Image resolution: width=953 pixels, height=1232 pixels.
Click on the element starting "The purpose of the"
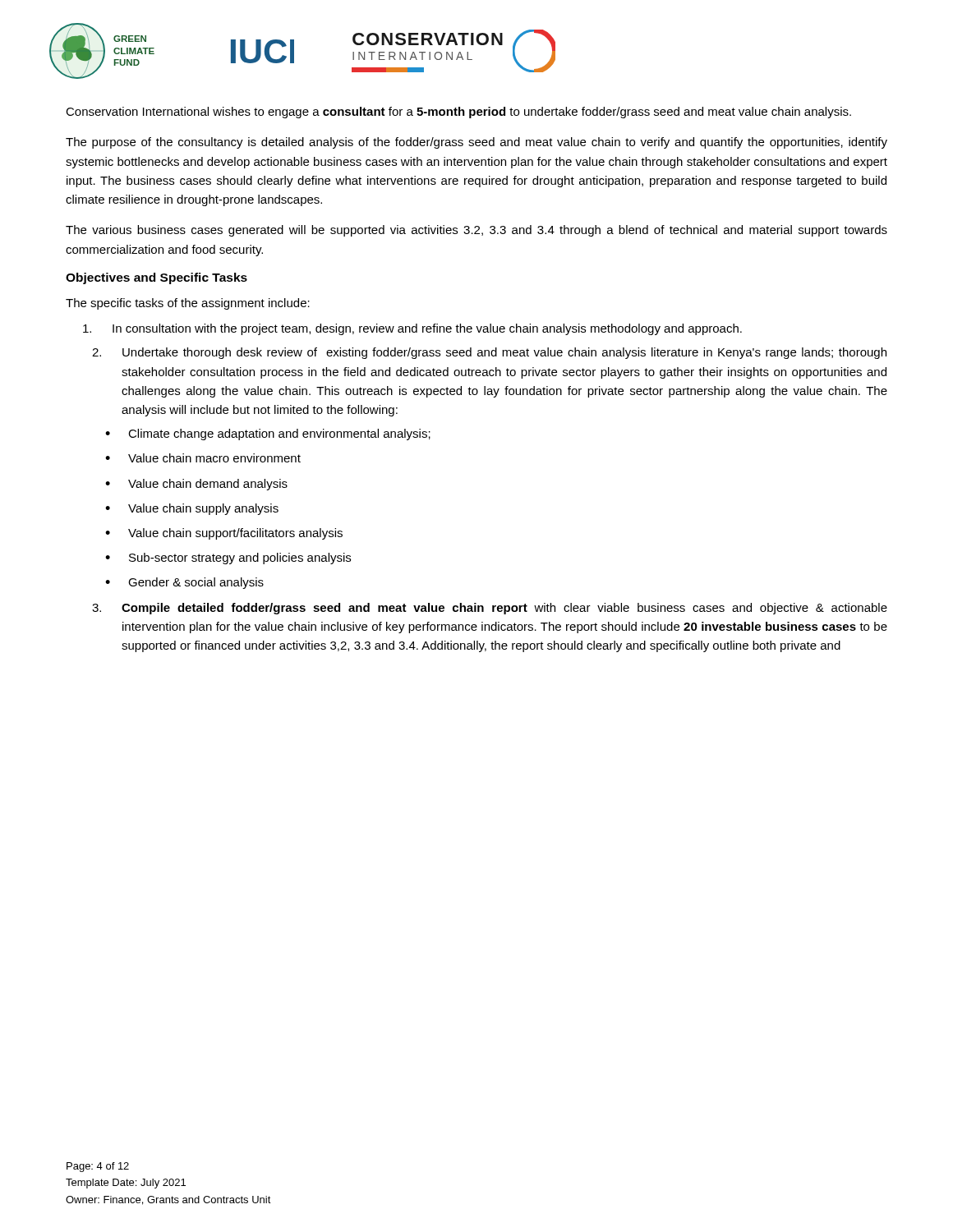pos(476,171)
